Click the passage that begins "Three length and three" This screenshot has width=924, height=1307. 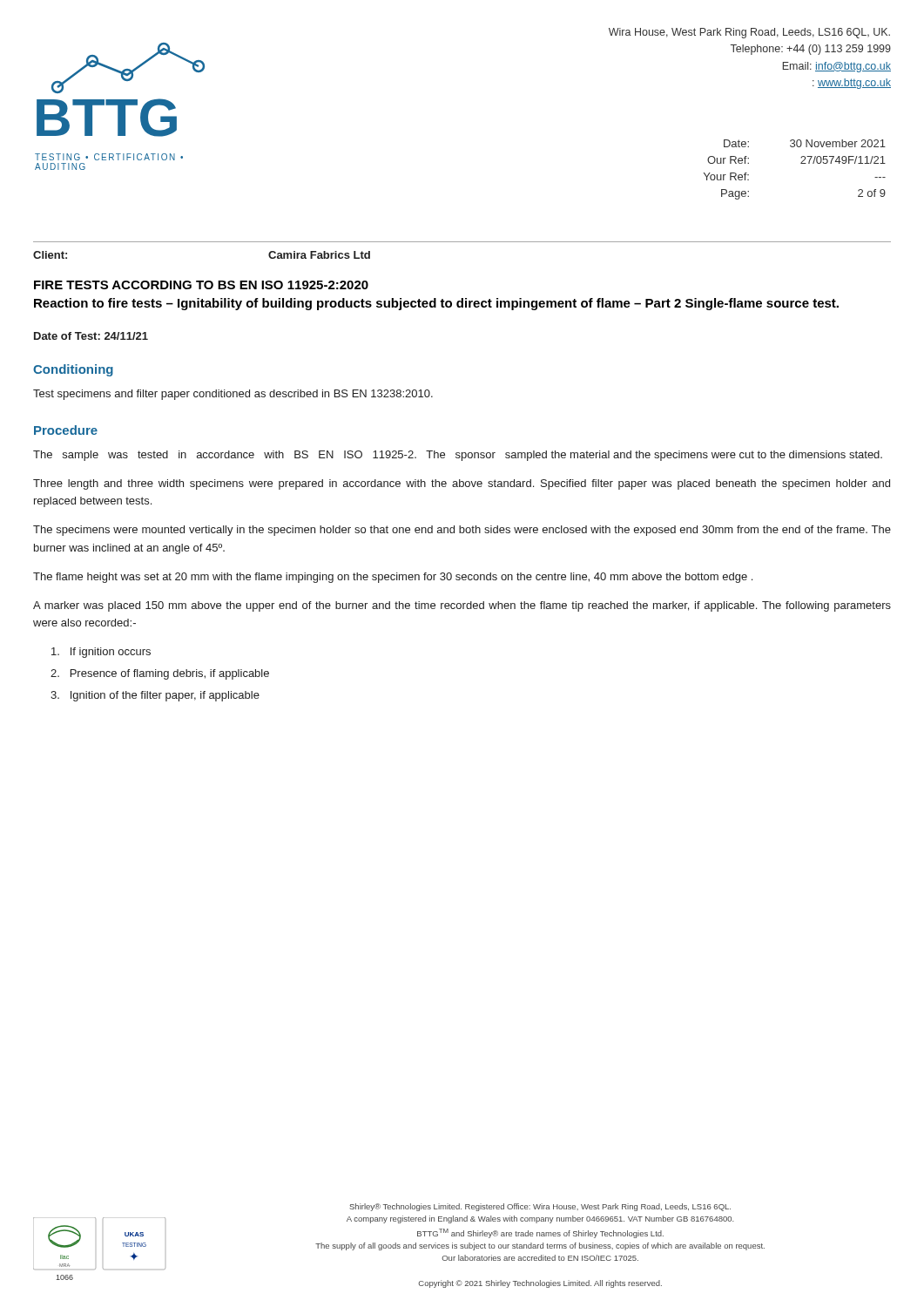[462, 492]
